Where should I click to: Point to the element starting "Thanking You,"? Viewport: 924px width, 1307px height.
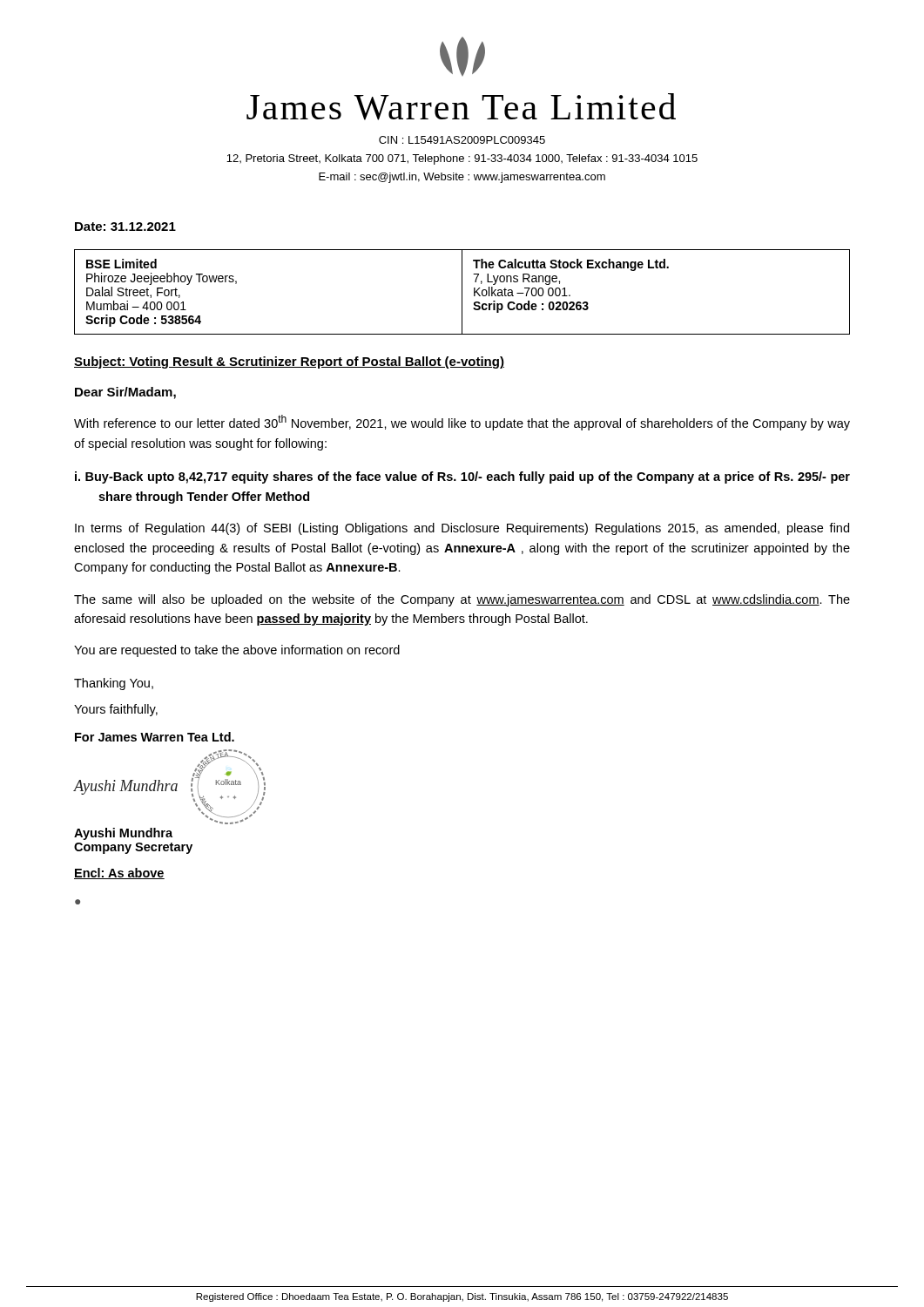coord(114,683)
